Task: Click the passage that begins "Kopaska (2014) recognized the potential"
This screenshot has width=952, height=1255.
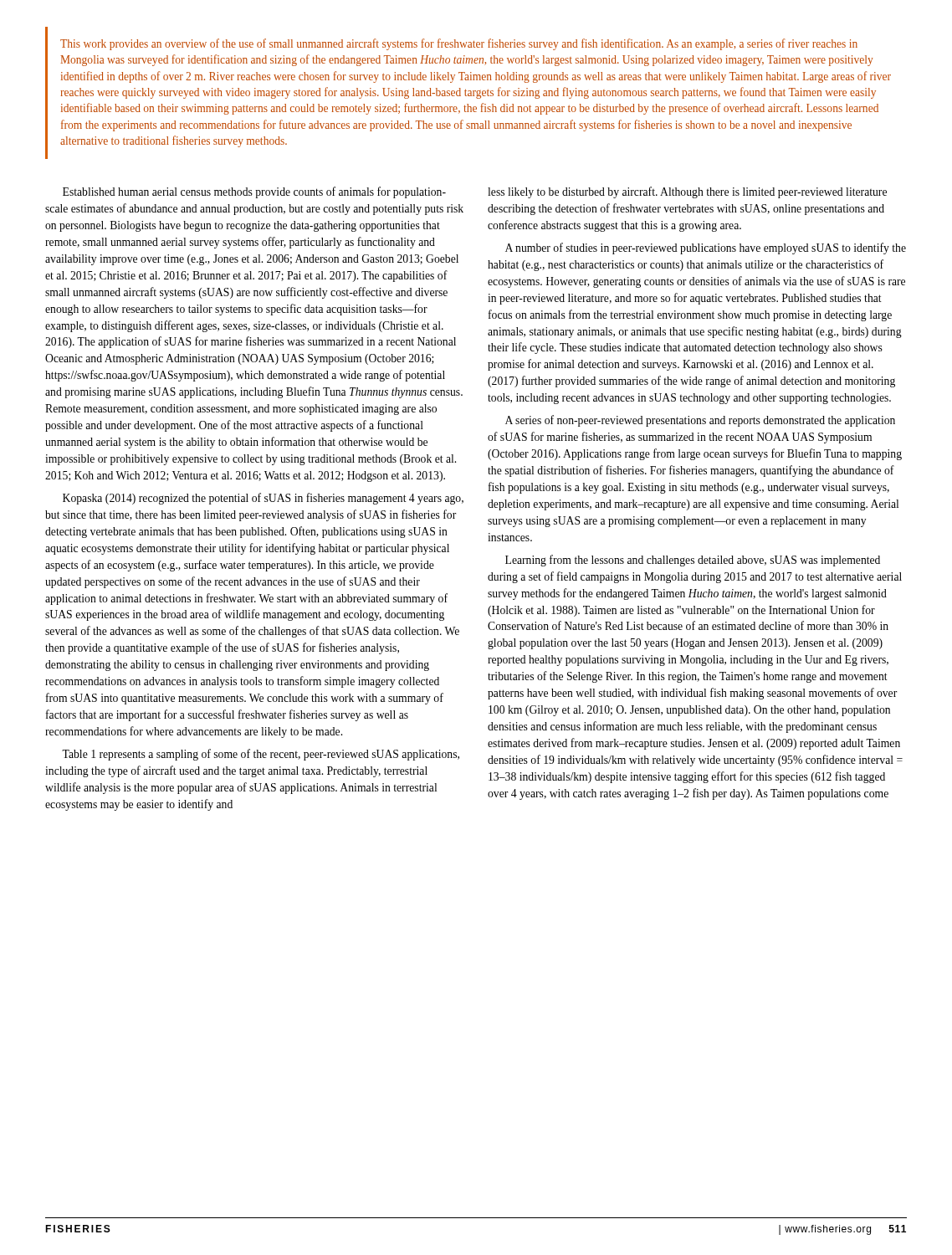Action: click(x=255, y=615)
